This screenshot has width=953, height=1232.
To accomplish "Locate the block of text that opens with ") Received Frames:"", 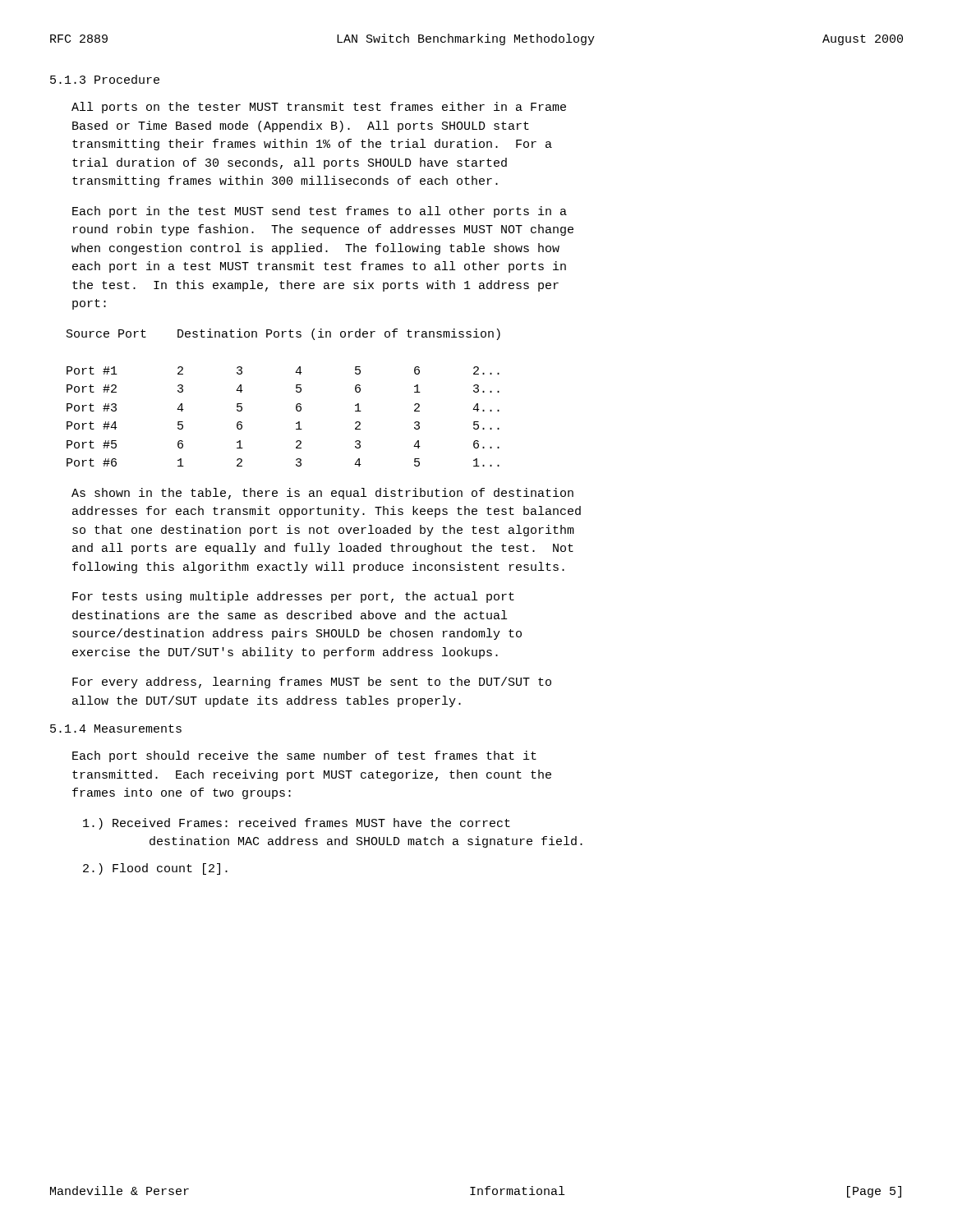I will tap(334, 833).
